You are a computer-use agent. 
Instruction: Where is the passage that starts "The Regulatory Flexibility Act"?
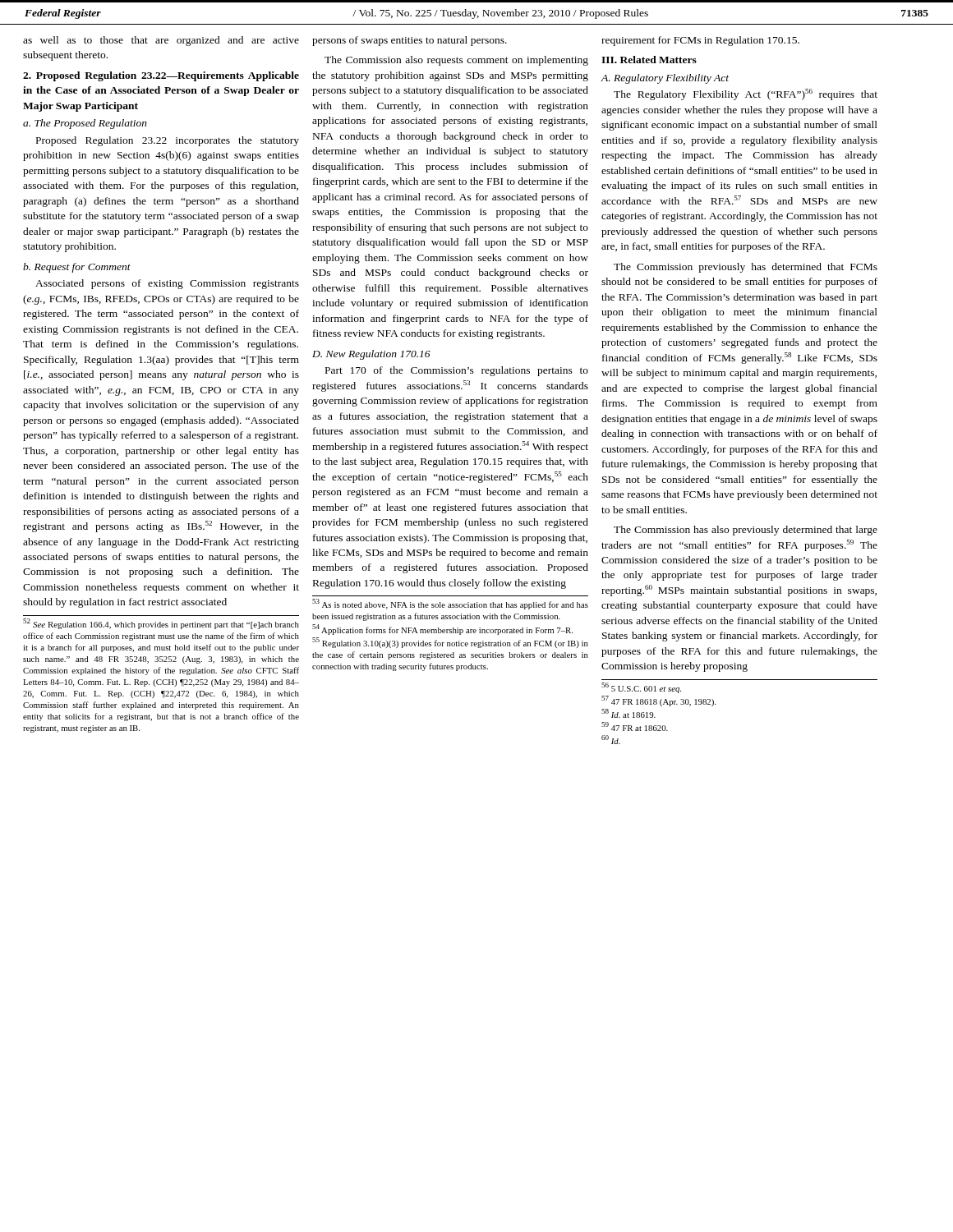tap(739, 171)
